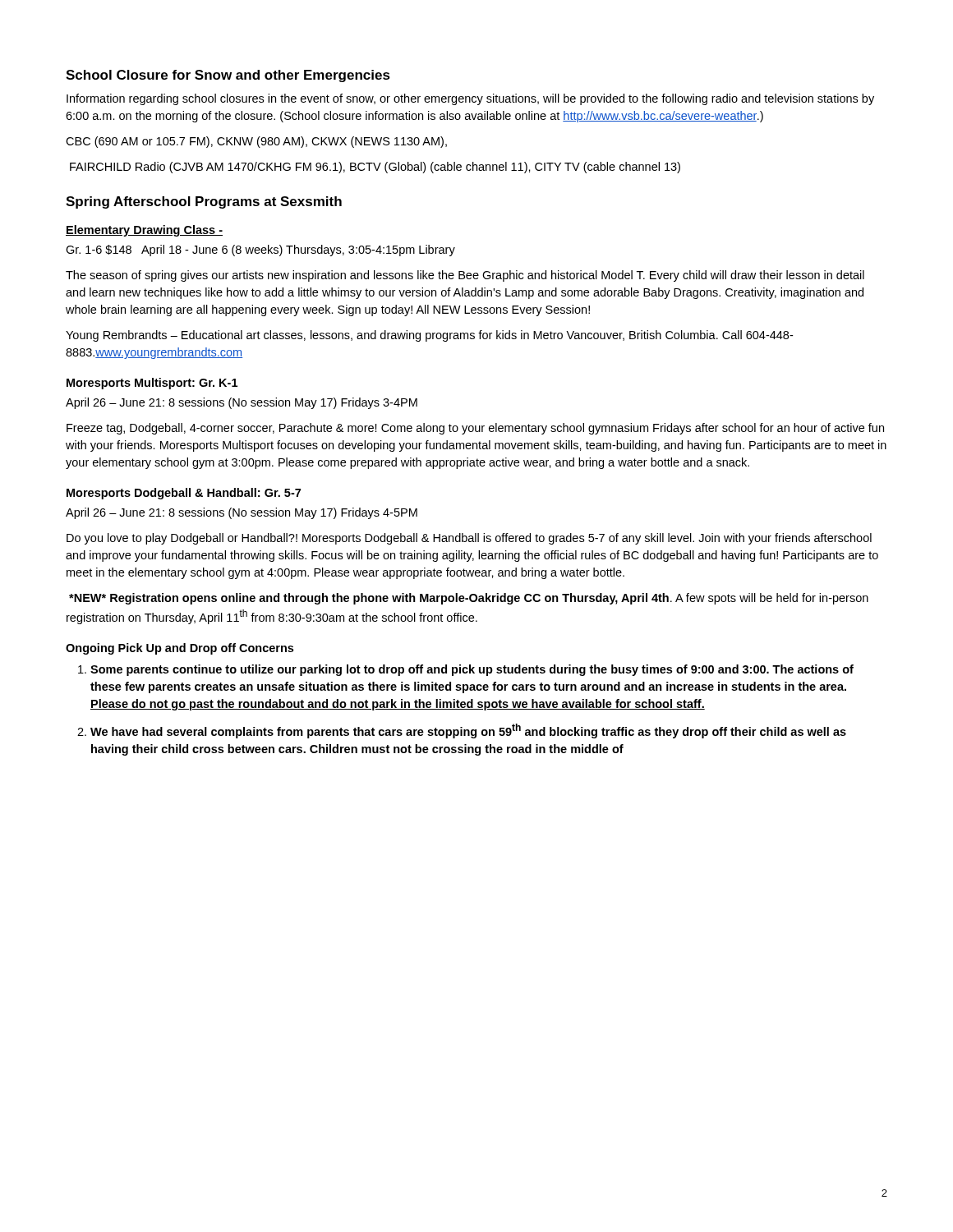Locate the section header that reads "Moresports Multisport: Gr."
953x1232 pixels.
[152, 383]
